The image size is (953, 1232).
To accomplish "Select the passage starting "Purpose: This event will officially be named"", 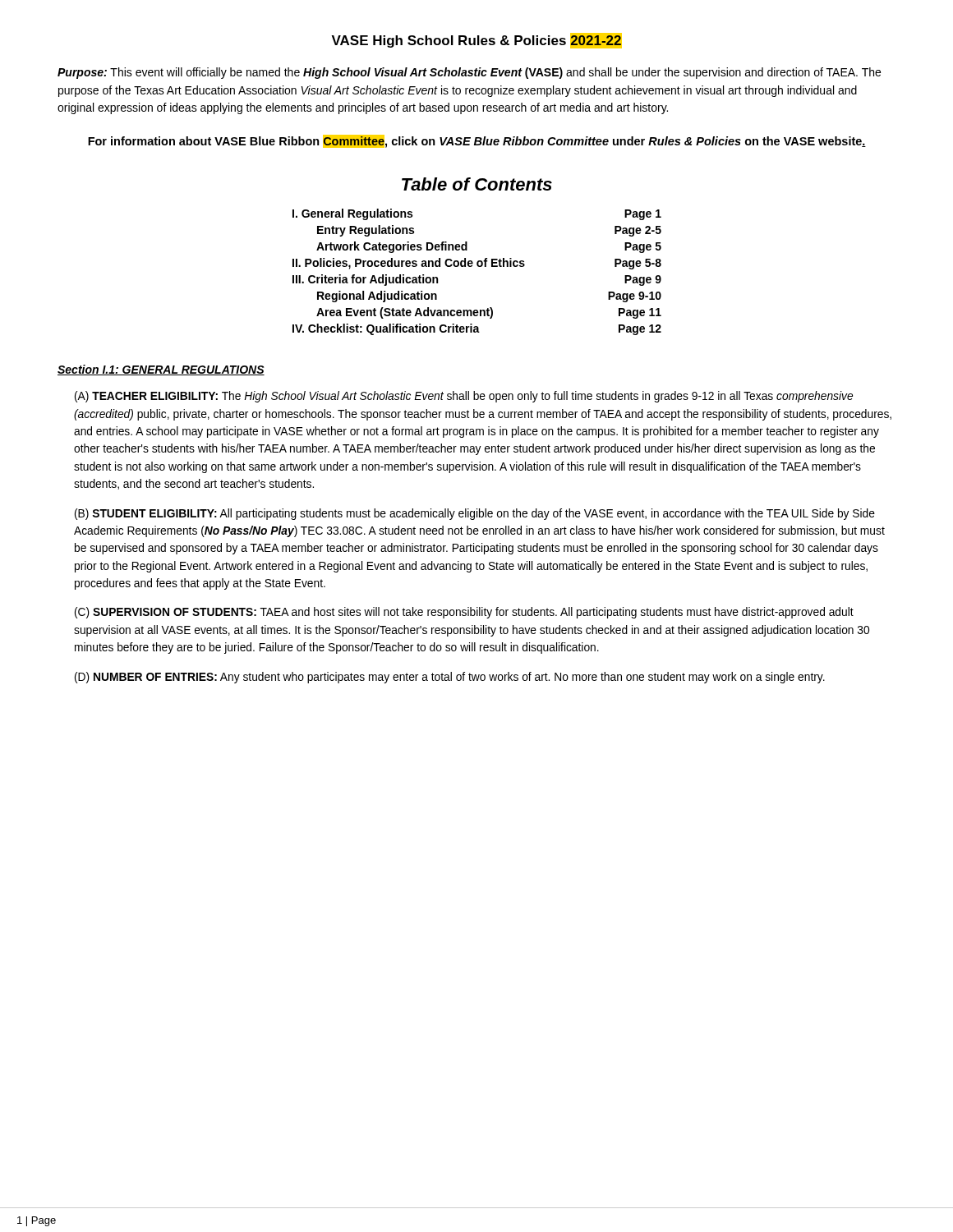I will (469, 90).
